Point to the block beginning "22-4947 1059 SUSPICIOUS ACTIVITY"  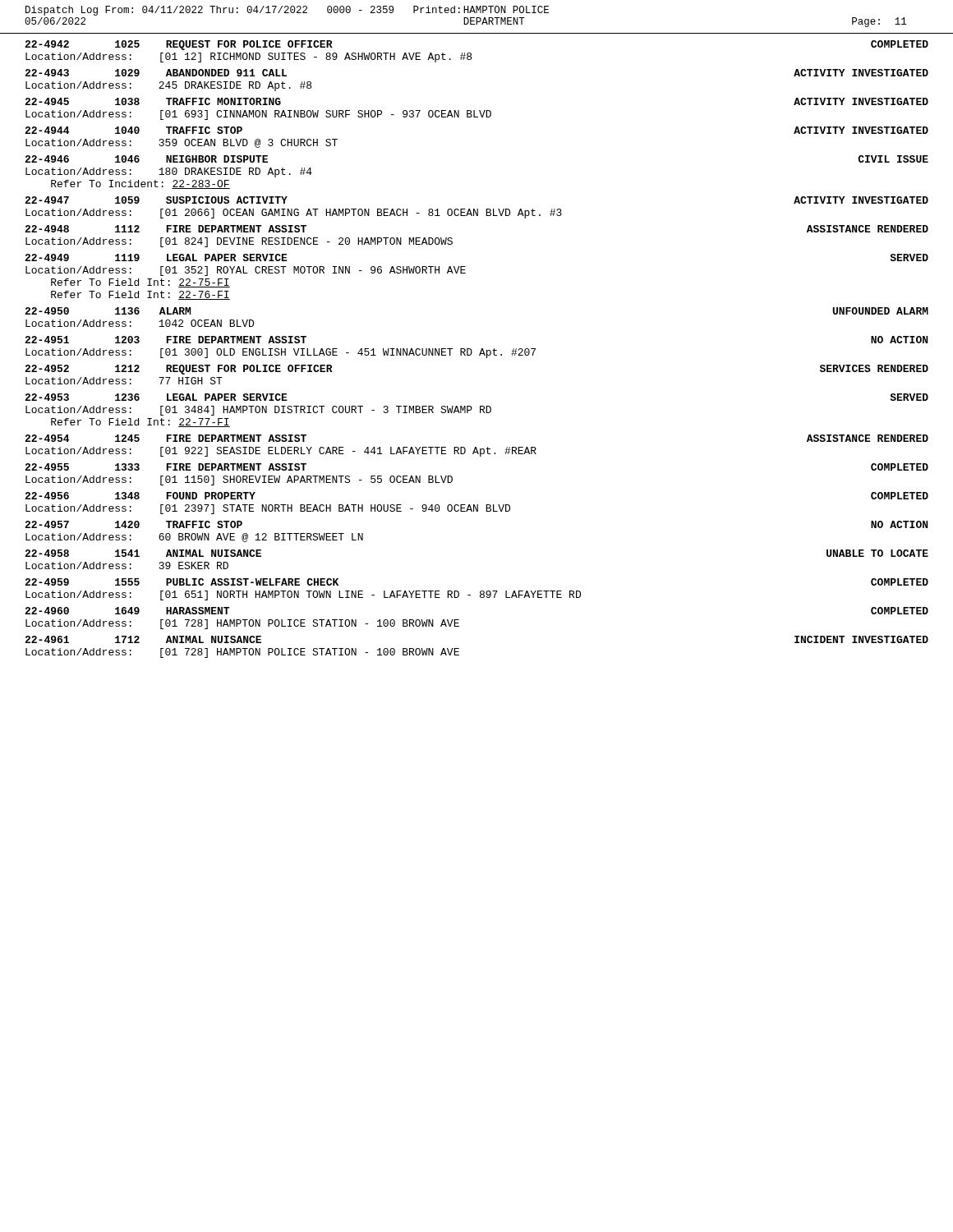click(x=476, y=207)
